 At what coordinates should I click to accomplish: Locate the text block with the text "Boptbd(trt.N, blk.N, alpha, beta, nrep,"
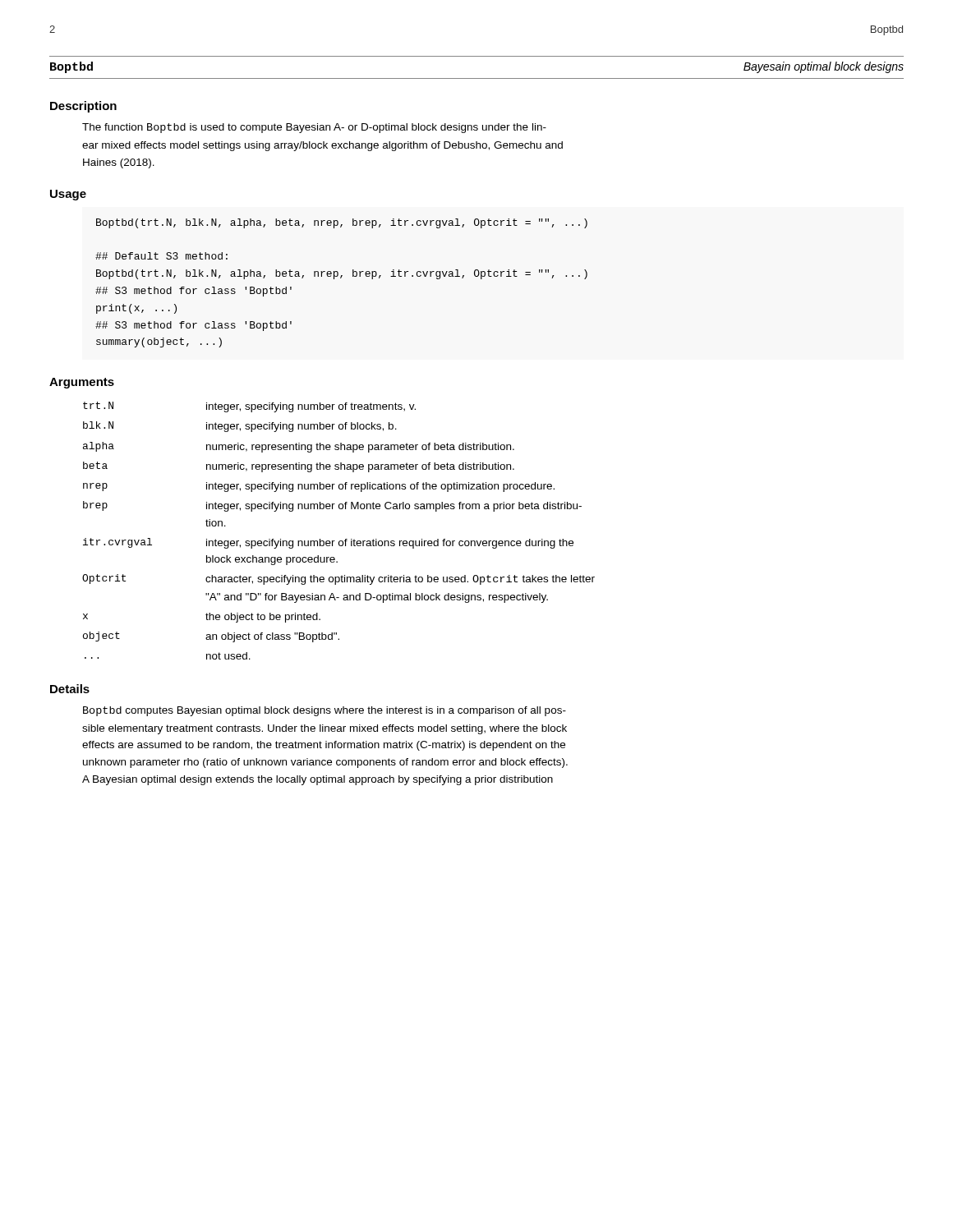[x=342, y=283]
